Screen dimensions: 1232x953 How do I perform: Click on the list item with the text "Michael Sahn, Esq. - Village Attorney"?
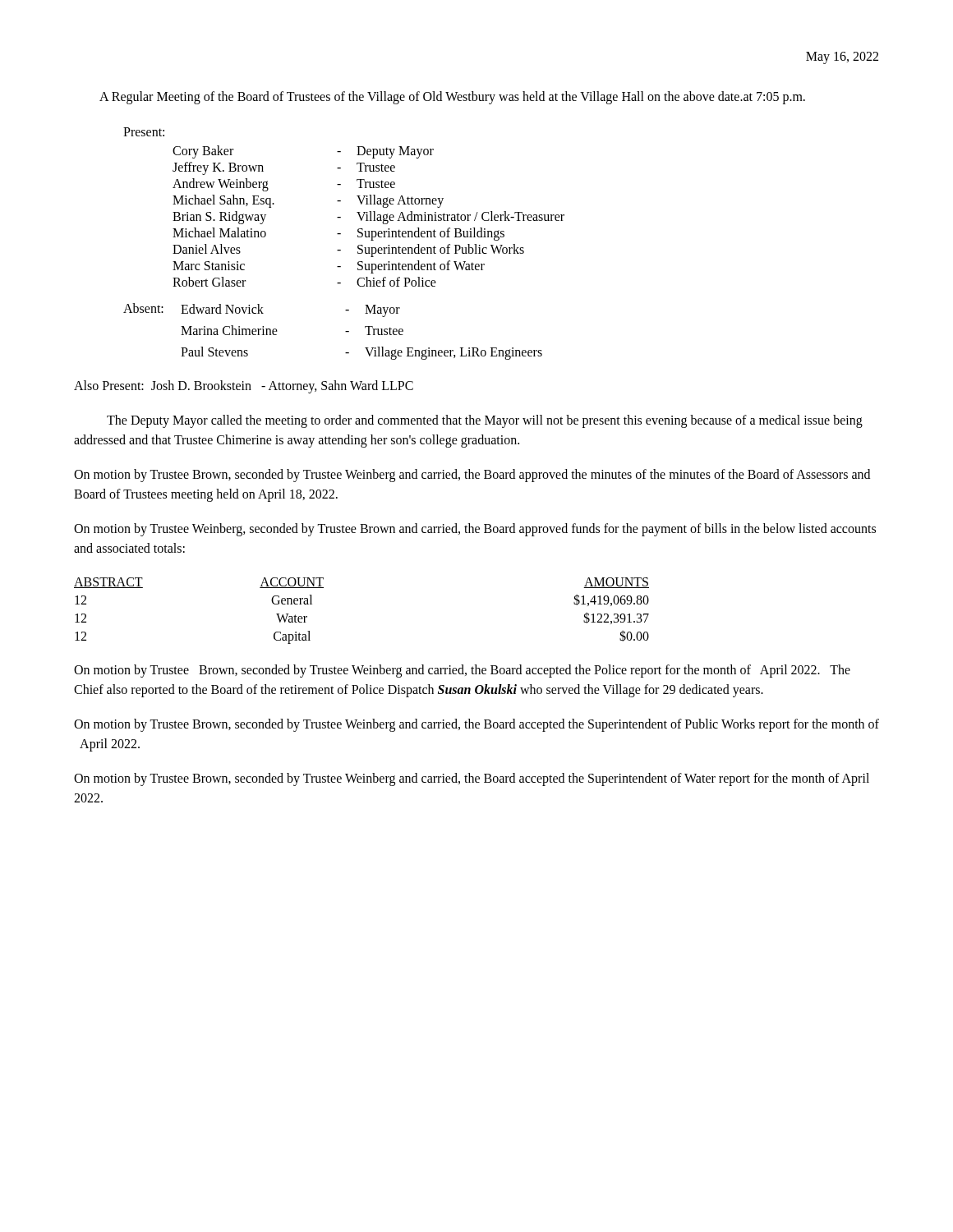(x=368, y=200)
